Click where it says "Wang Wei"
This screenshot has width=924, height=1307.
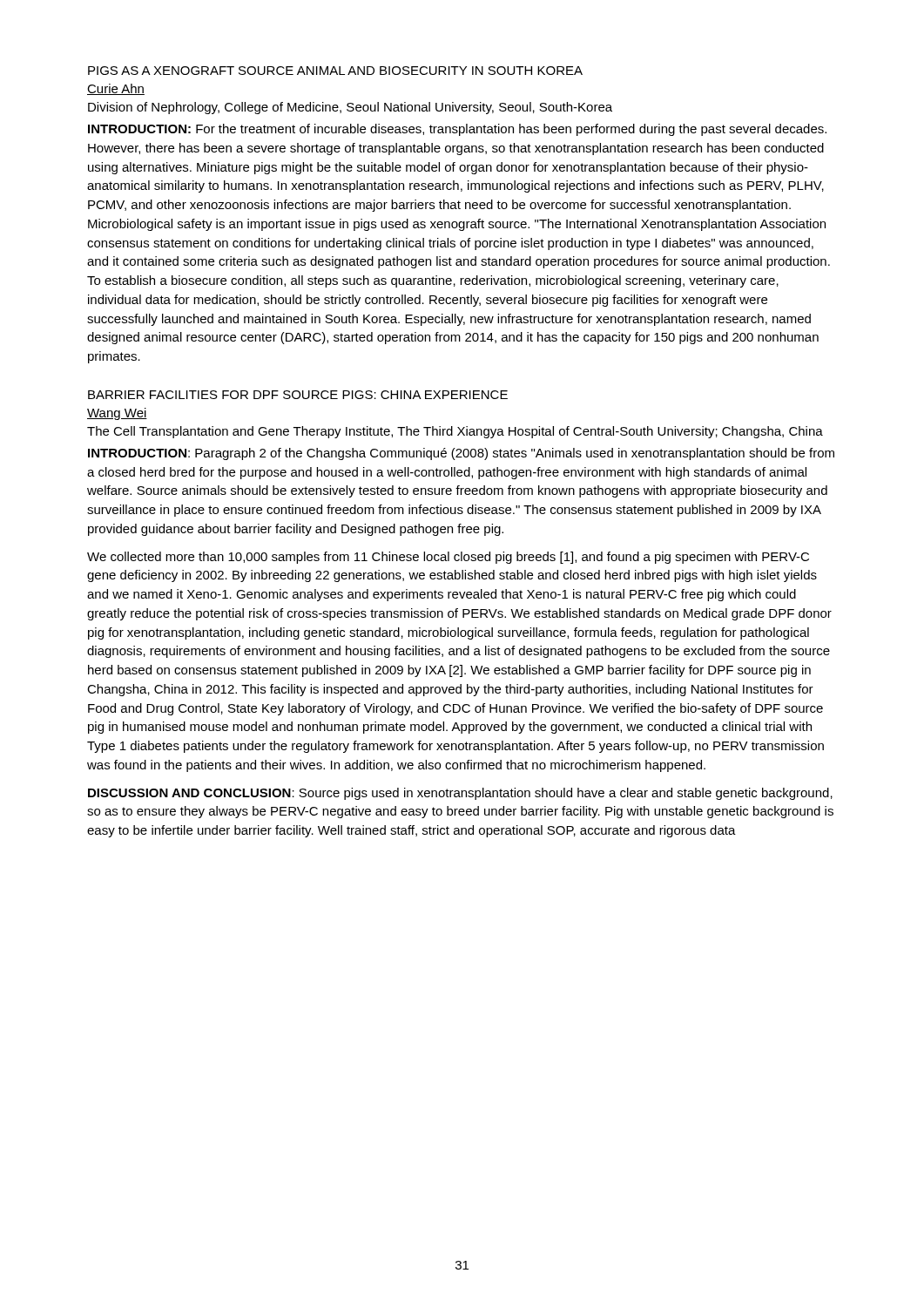[x=117, y=412]
